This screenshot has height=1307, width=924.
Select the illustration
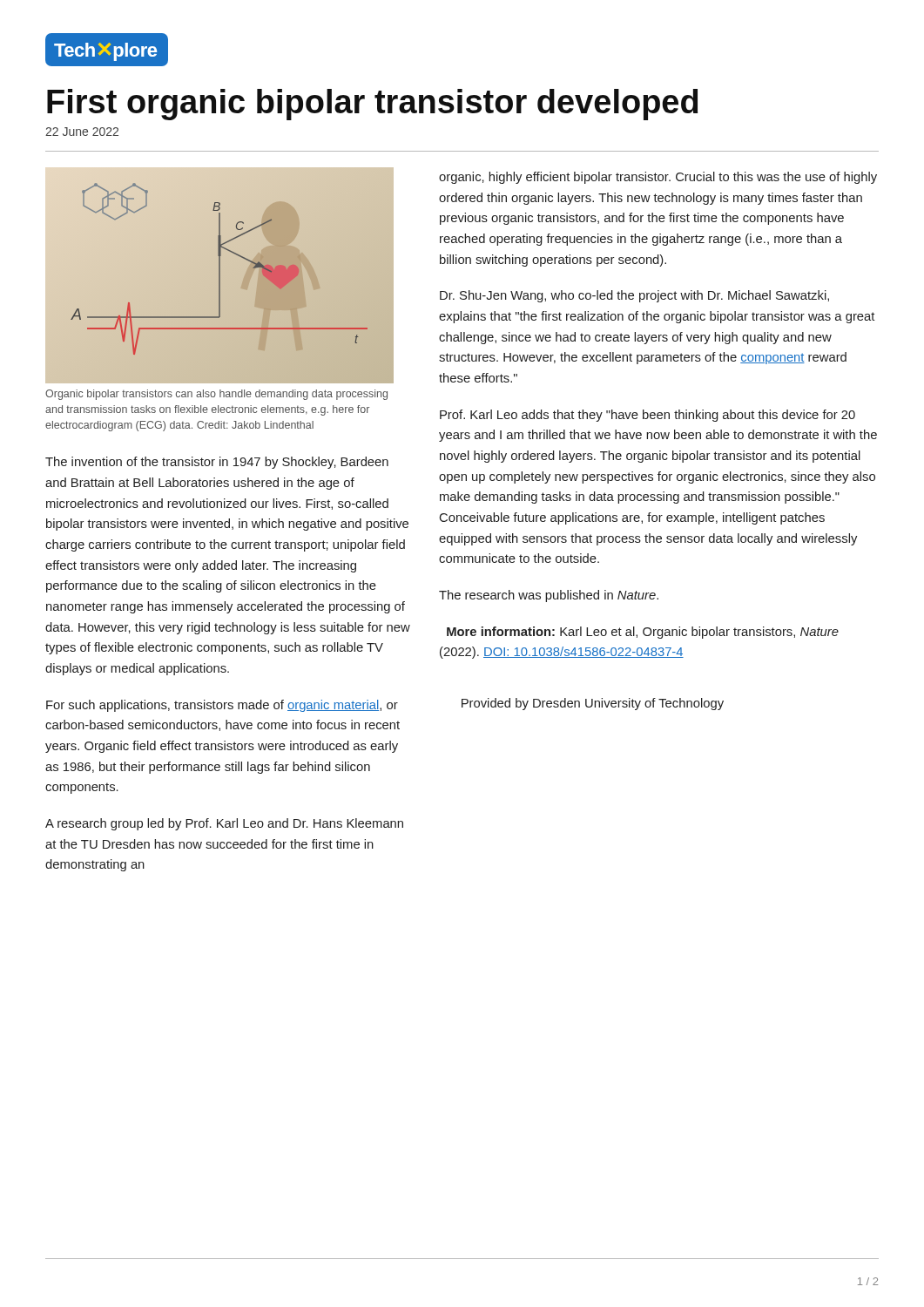pyautogui.click(x=228, y=277)
